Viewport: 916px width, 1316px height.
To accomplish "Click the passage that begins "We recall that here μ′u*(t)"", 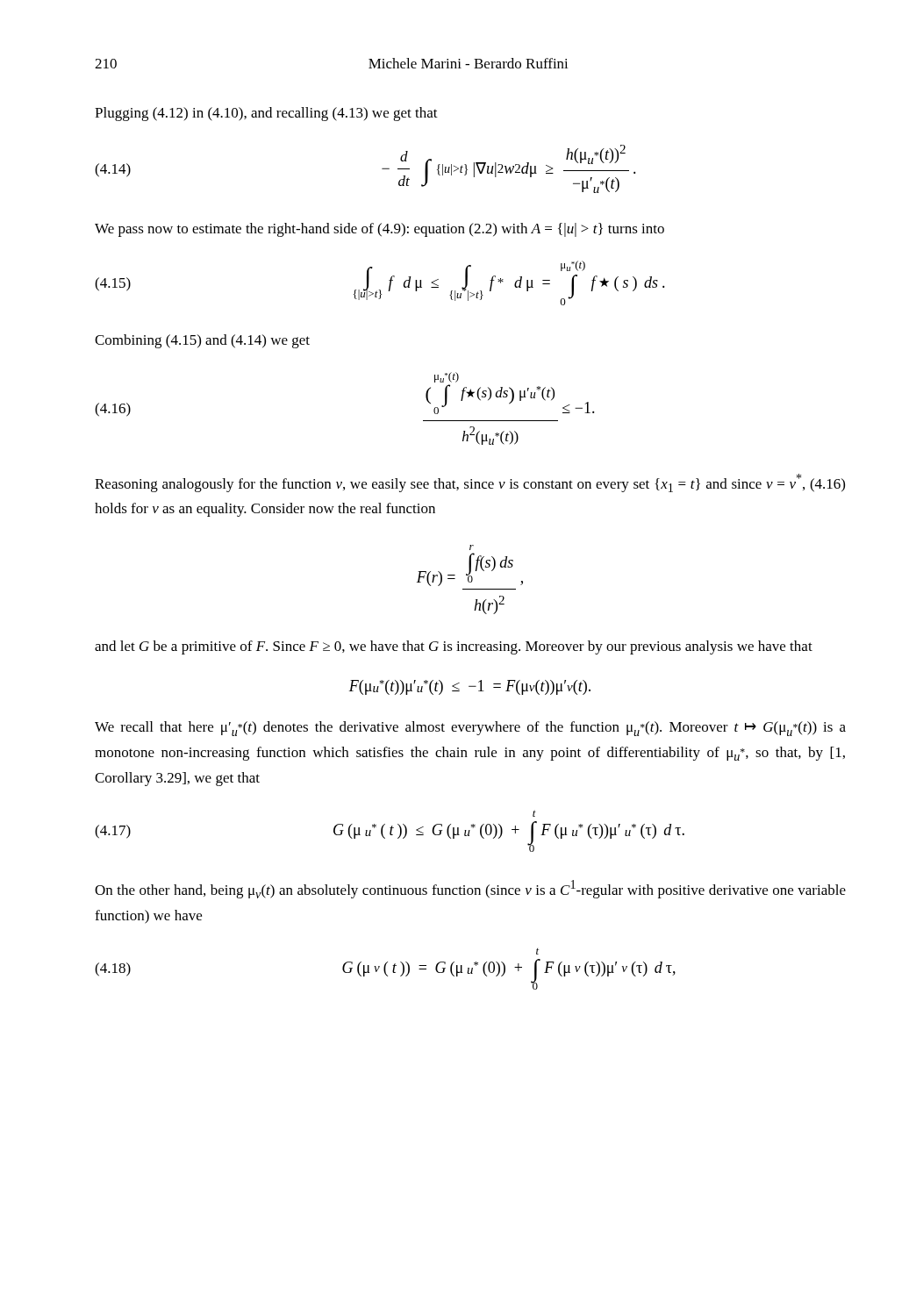I will pyautogui.click(x=470, y=753).
